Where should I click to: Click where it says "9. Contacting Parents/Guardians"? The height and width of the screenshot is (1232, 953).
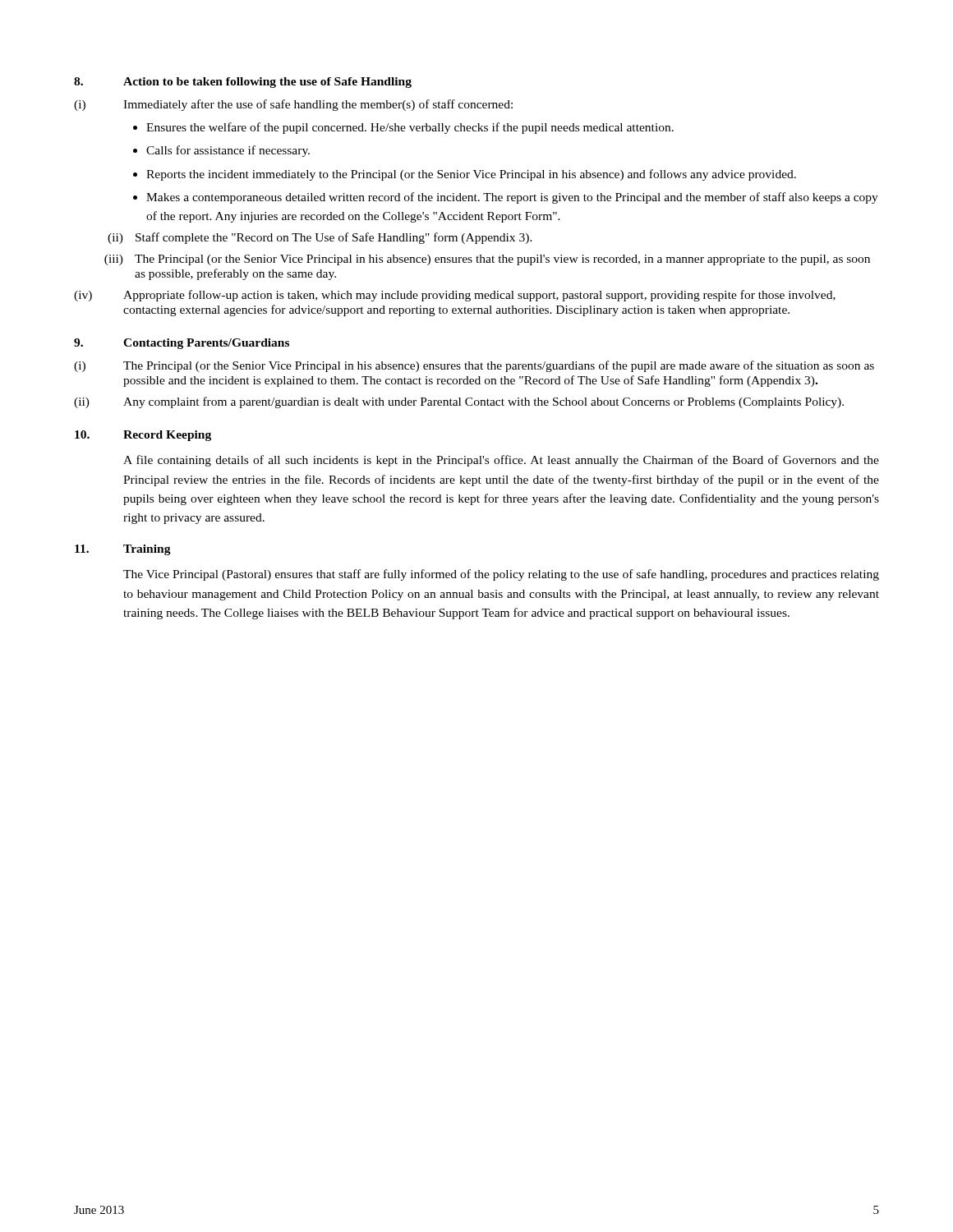[182, 343]
